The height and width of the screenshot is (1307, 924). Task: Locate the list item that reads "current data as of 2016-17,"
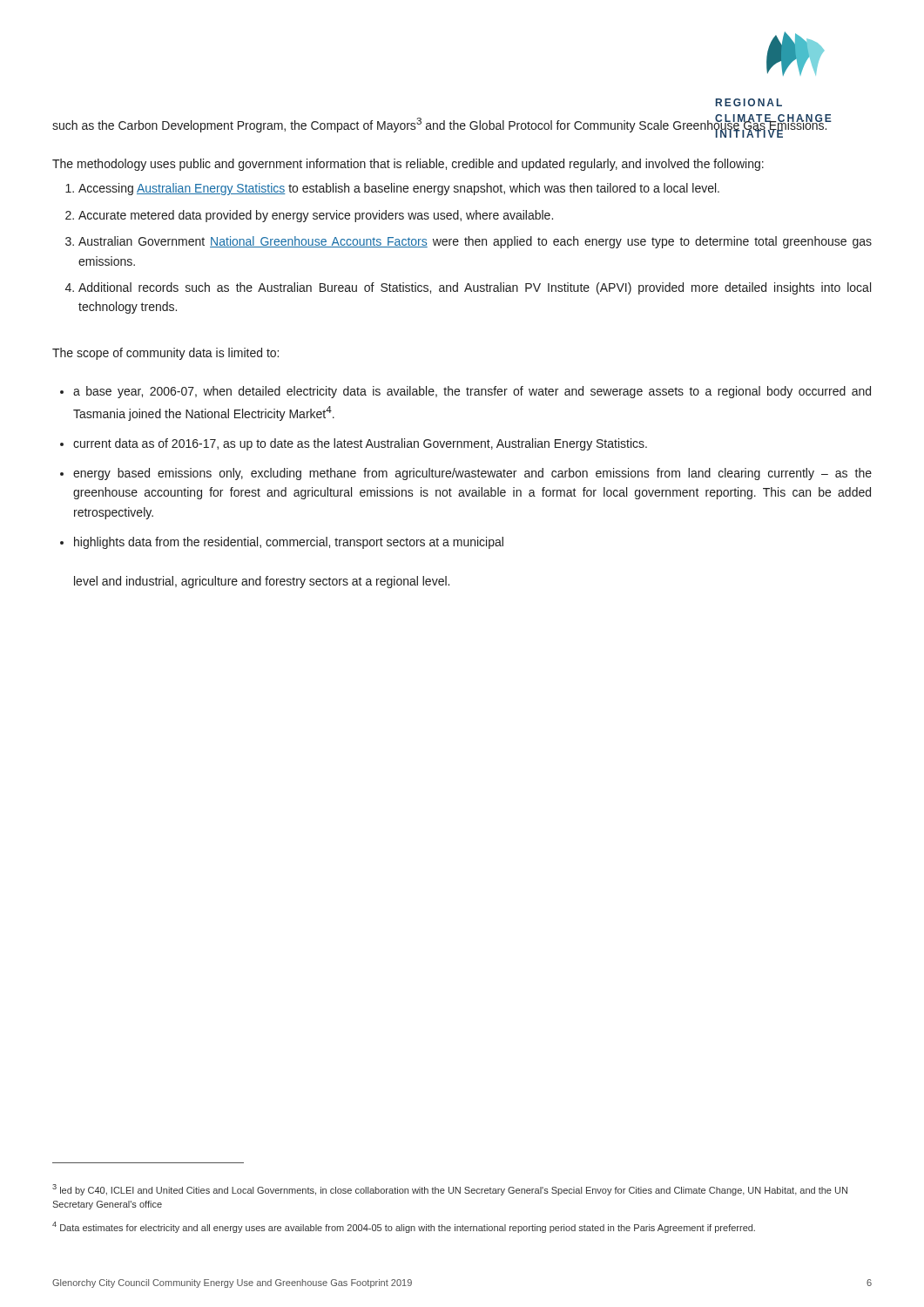coord(361,443)
